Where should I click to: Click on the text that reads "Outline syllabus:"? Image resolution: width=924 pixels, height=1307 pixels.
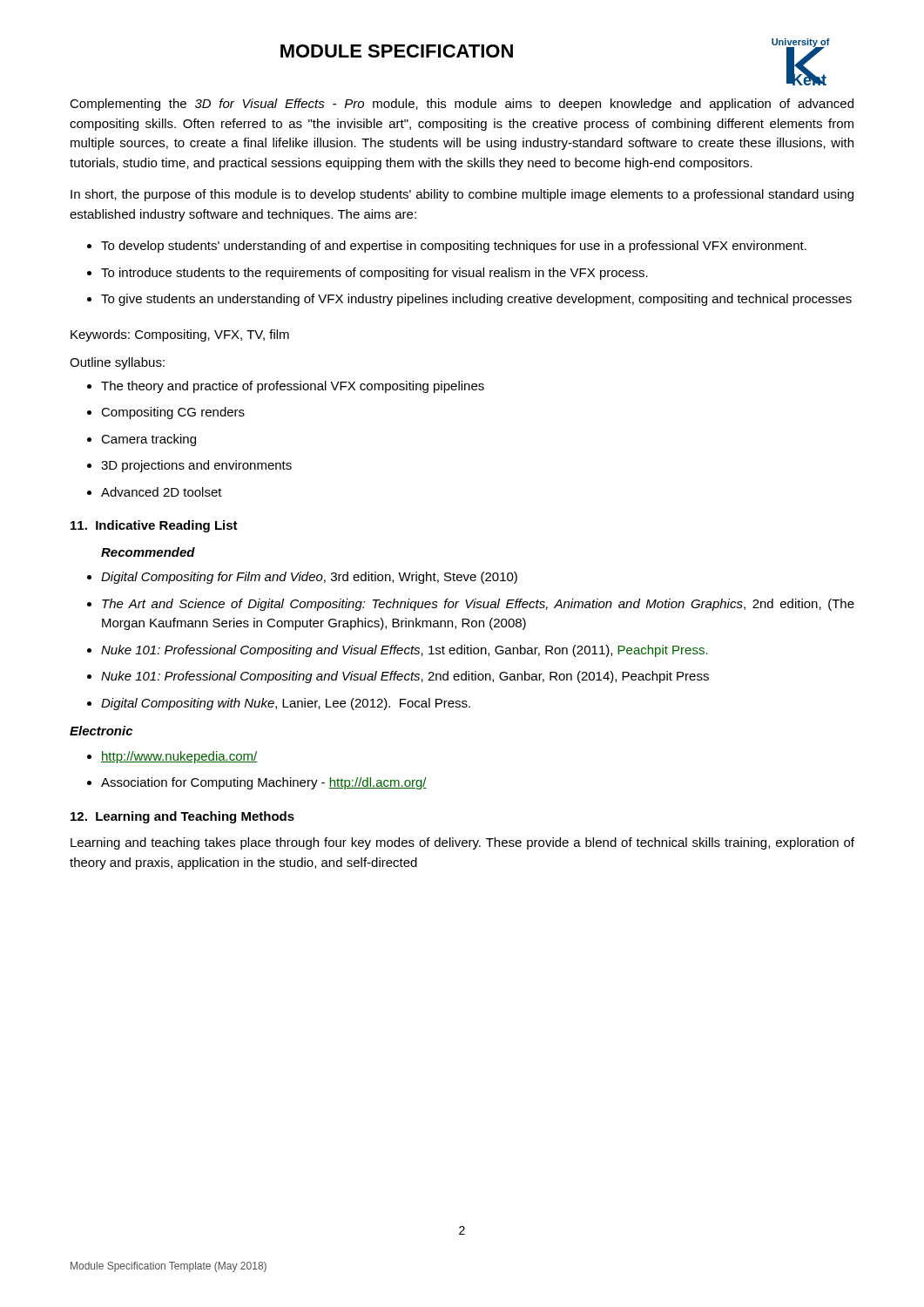tap(117, 363)
